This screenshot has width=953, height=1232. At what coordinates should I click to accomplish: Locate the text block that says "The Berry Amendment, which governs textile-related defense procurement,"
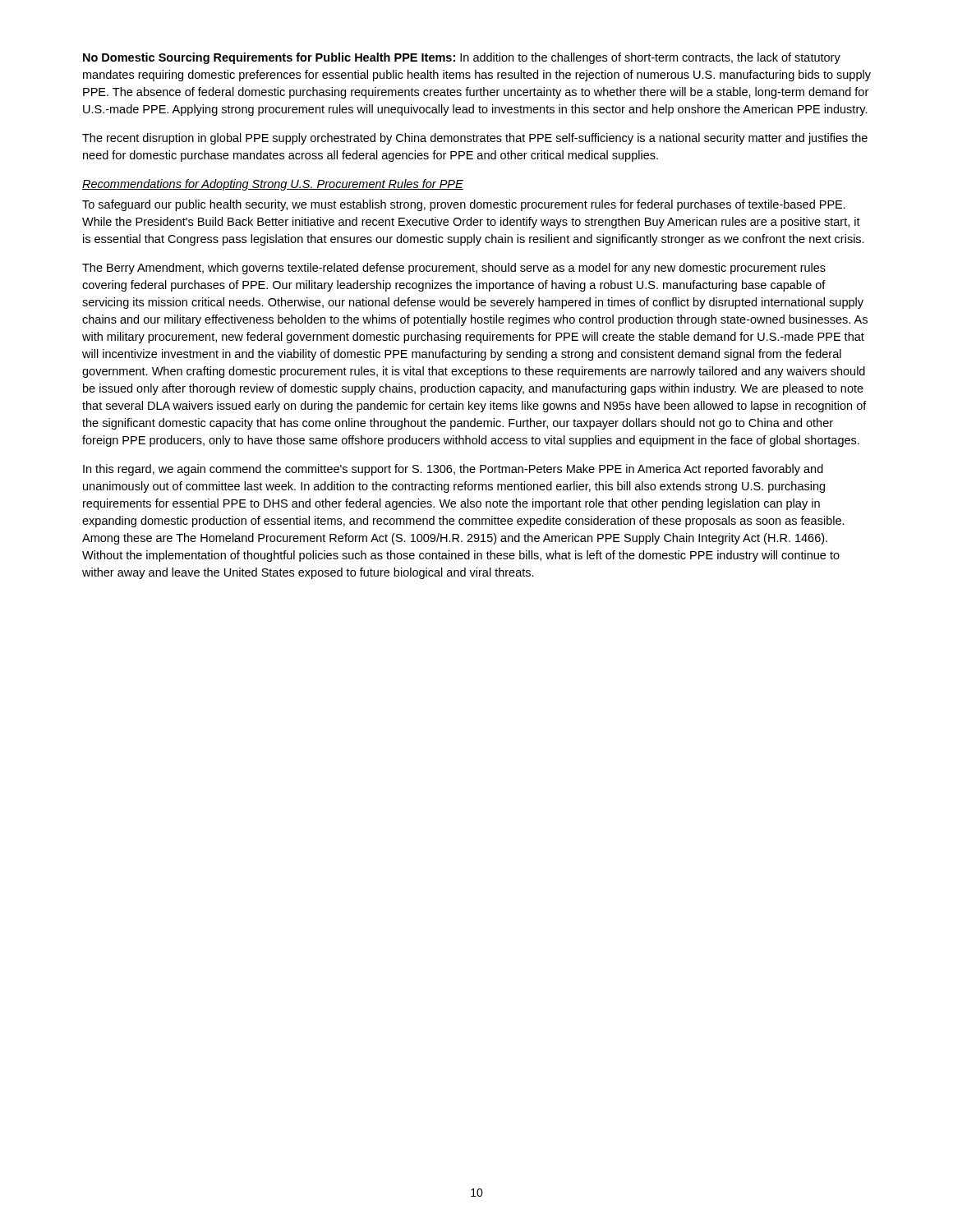tap(476, 355)
